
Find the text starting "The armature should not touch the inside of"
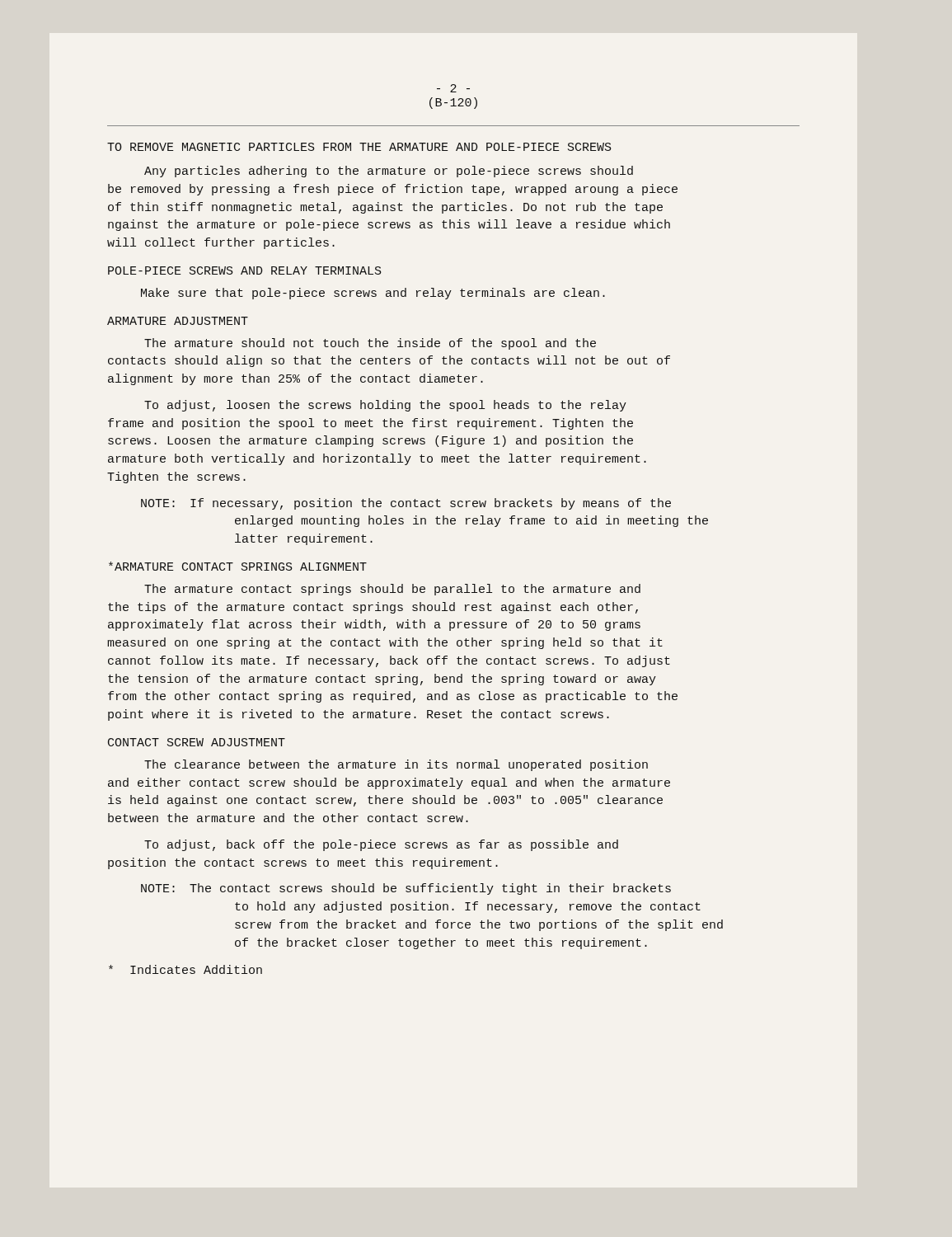(x=389, y=362)
